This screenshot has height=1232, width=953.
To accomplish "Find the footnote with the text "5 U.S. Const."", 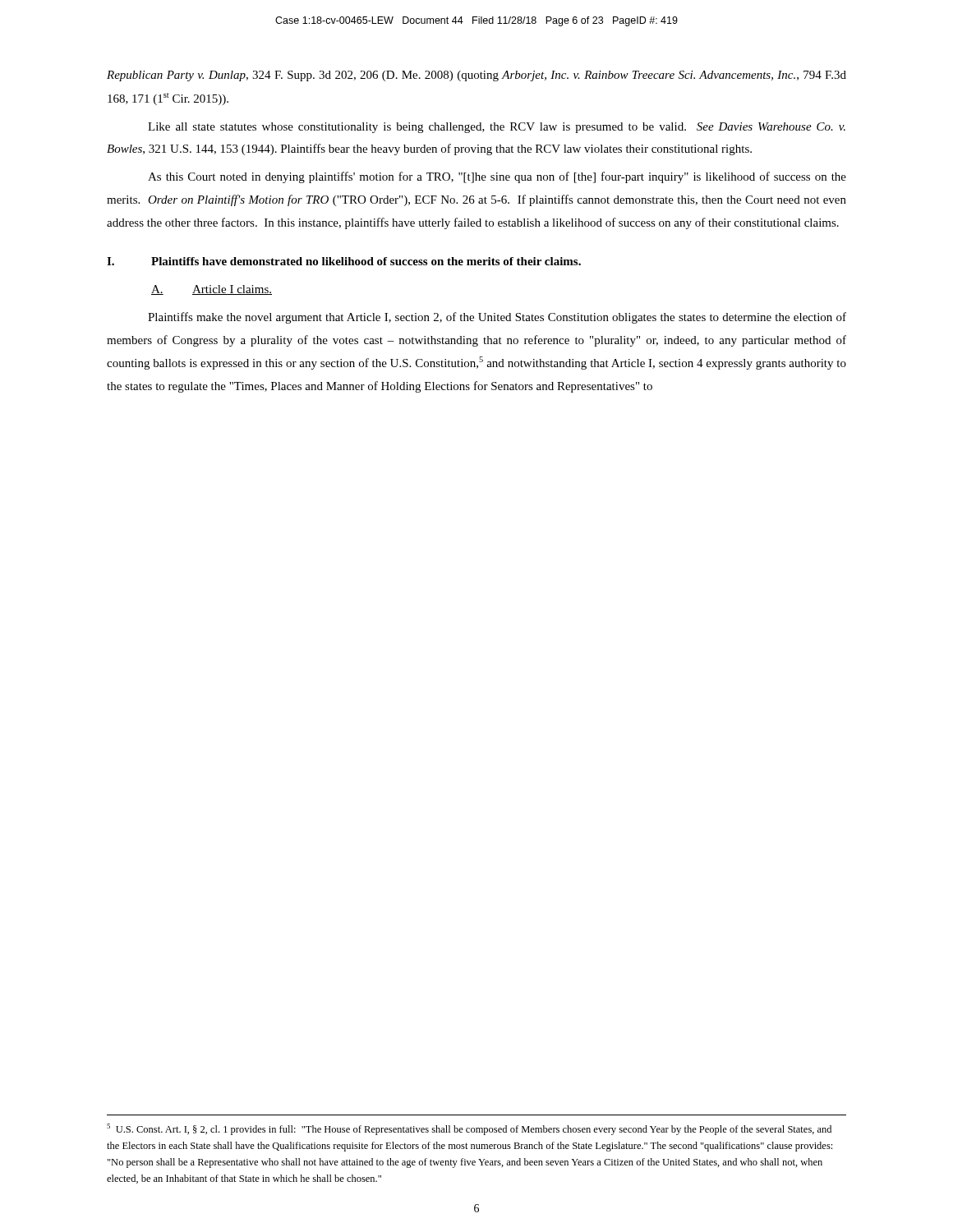I will click(x=471, y=1153).
